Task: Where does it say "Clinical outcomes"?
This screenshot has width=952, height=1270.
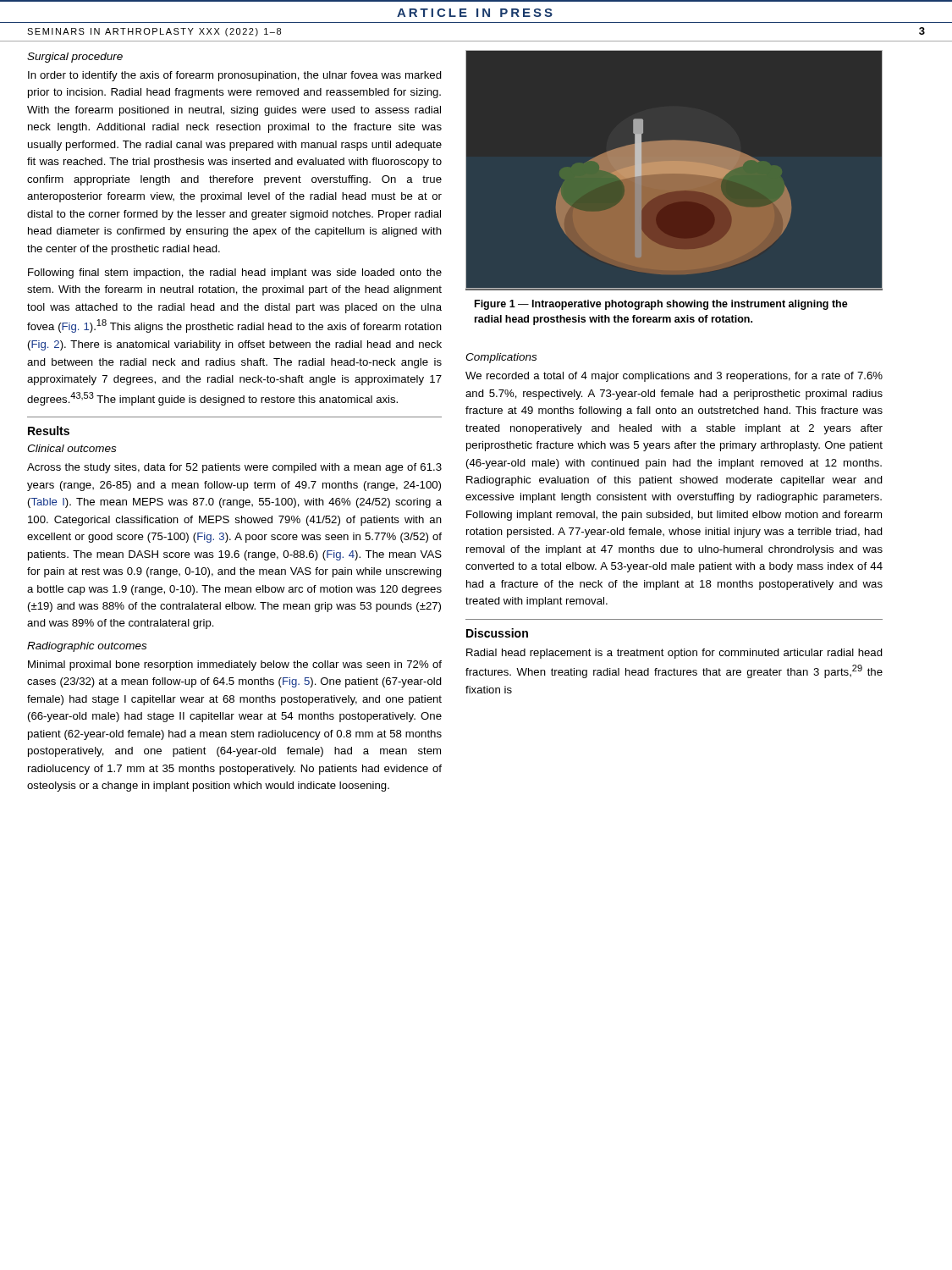Action: (72, 448)
